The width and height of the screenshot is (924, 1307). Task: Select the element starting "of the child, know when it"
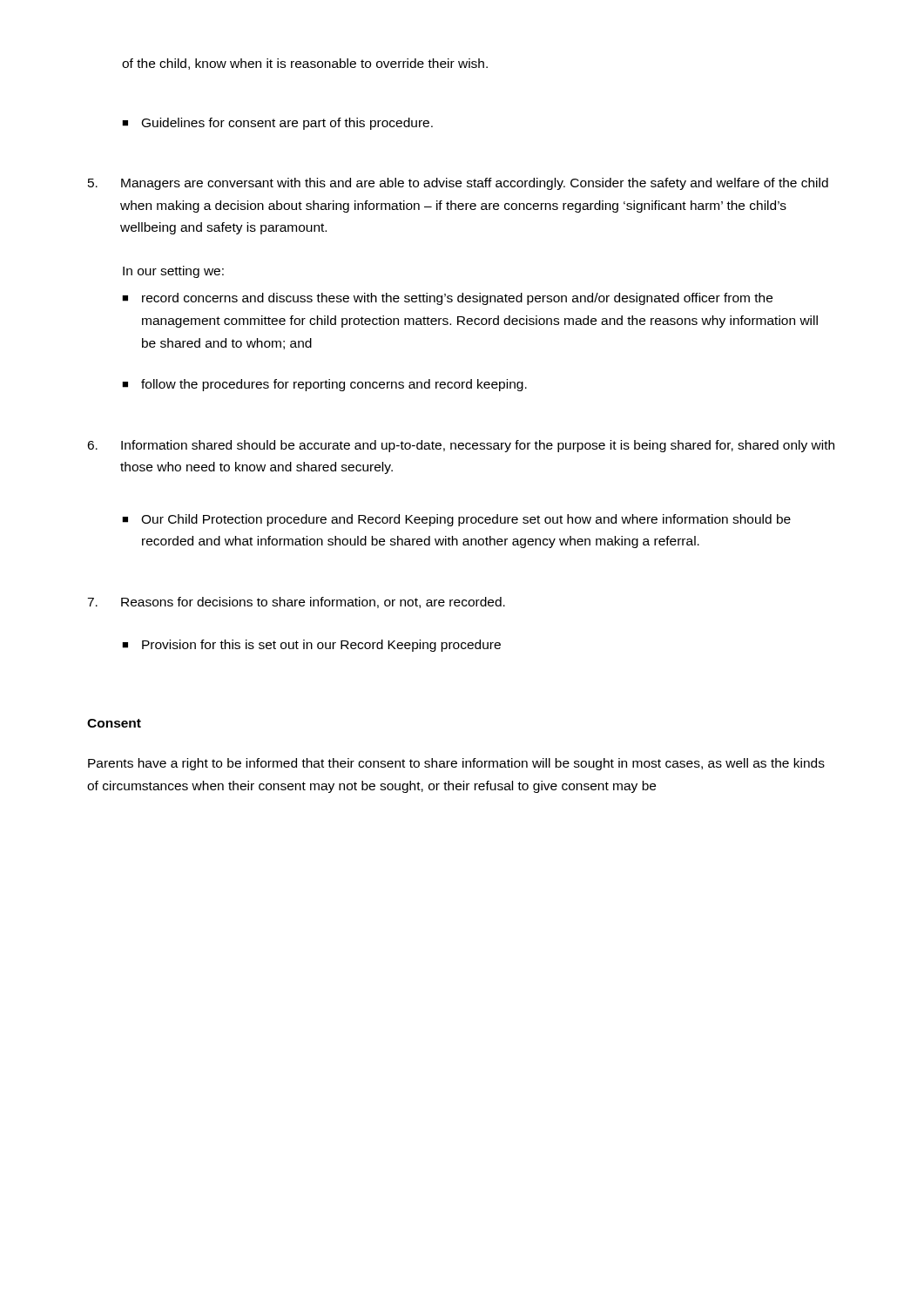(x=305, y=63)
